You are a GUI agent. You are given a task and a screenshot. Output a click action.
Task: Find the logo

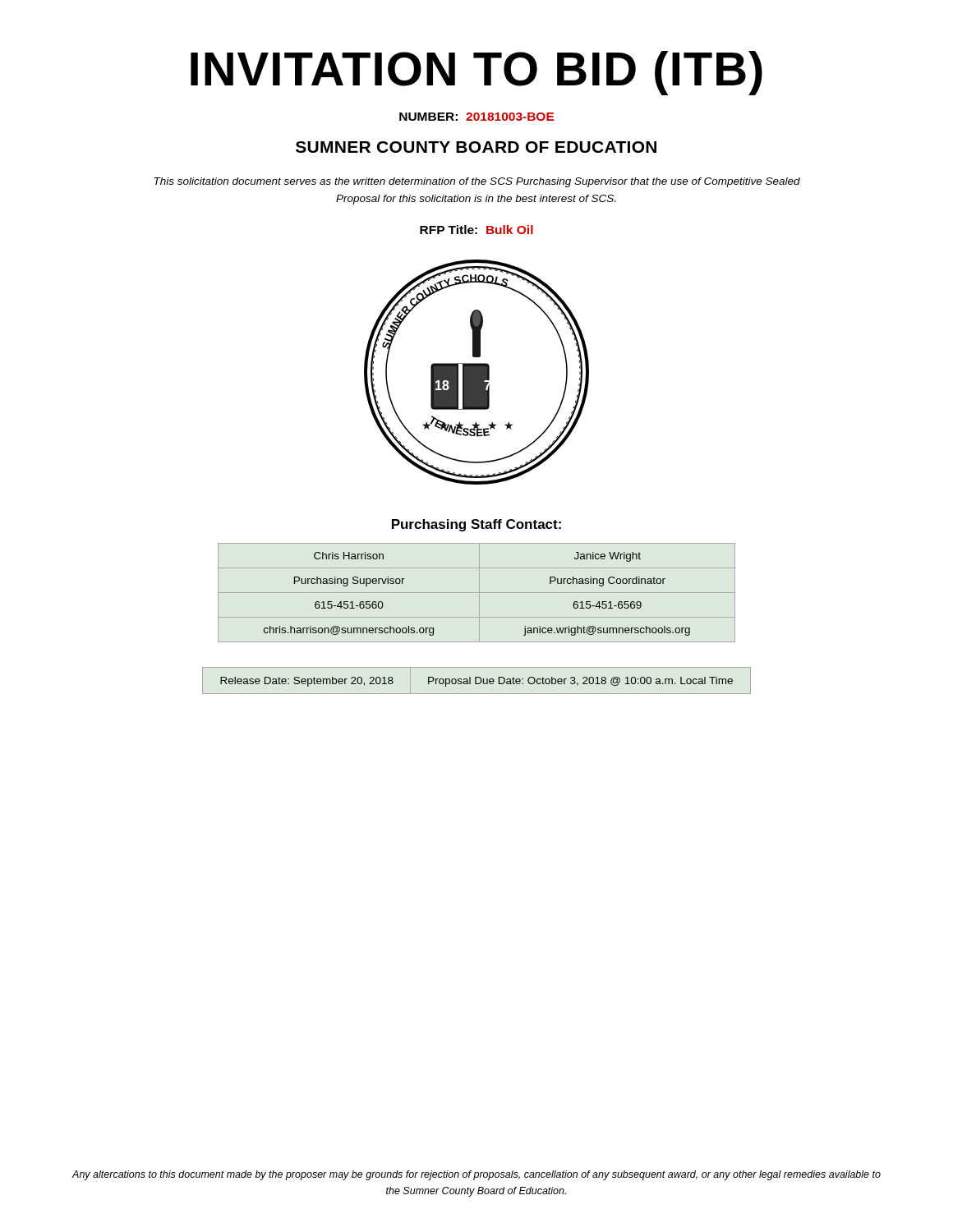click(476, 374)
